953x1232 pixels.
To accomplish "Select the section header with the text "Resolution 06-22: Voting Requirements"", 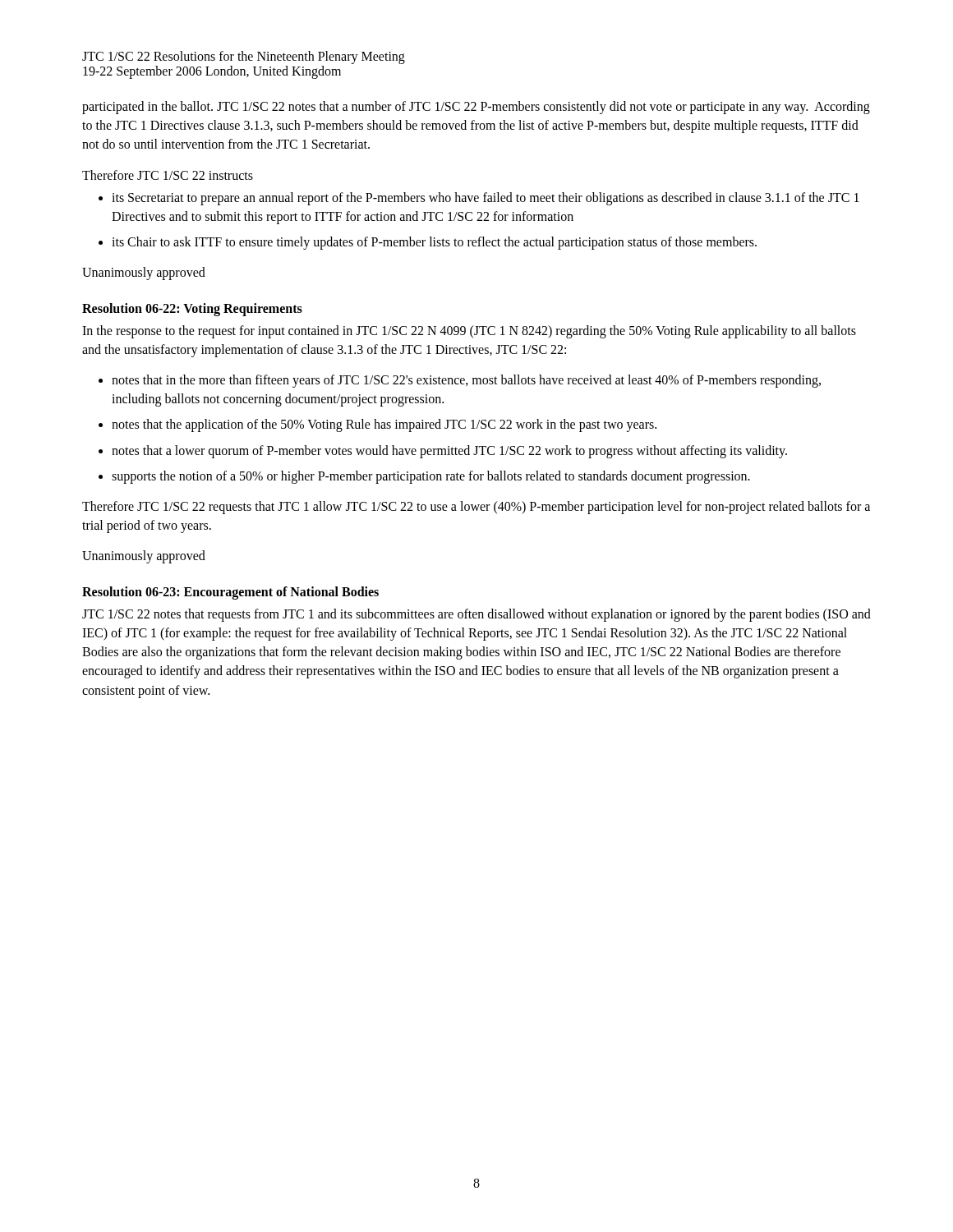I will point(192,308).
